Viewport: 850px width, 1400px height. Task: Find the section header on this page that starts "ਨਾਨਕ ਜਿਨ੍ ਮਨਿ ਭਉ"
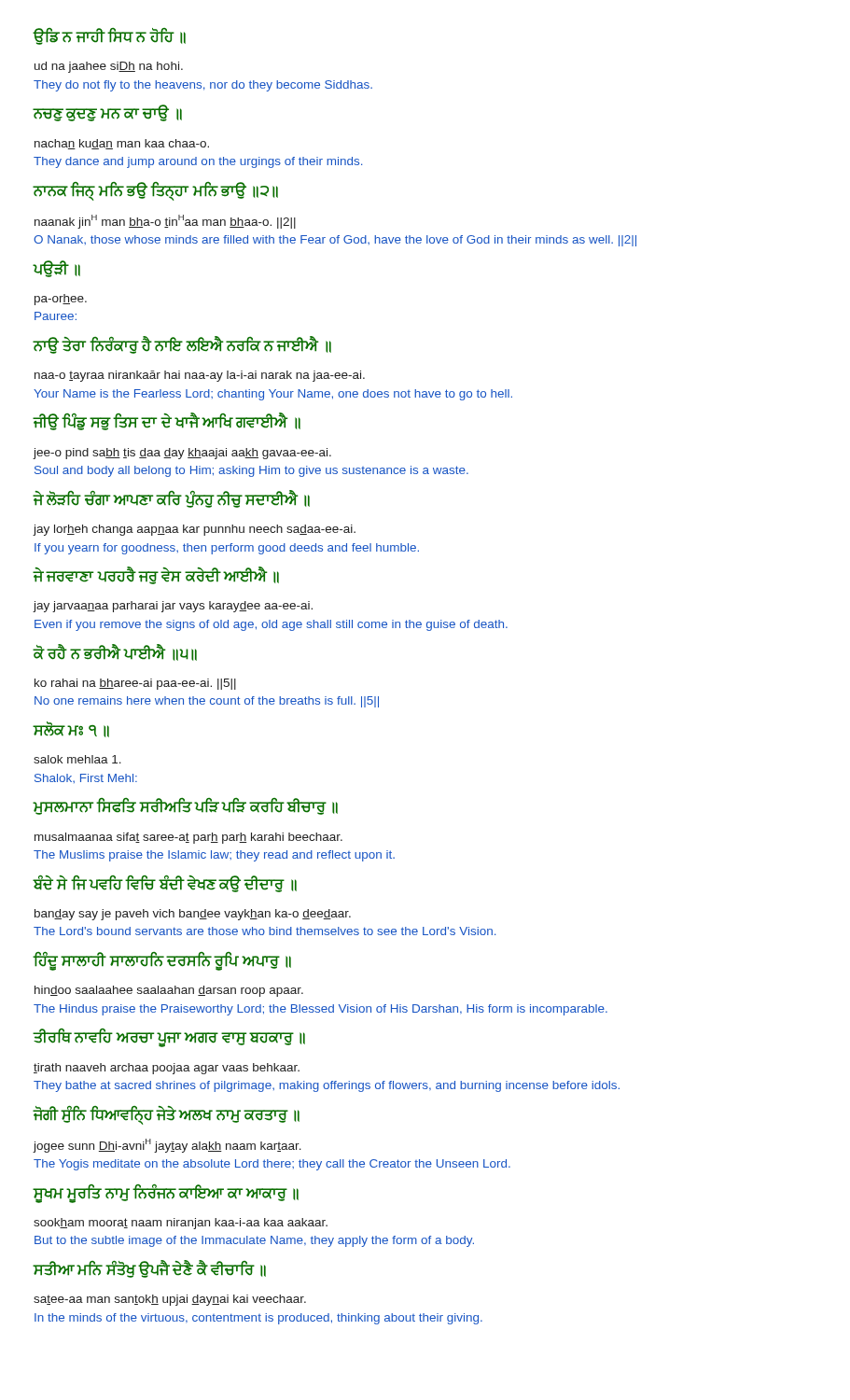coord(155,191)
